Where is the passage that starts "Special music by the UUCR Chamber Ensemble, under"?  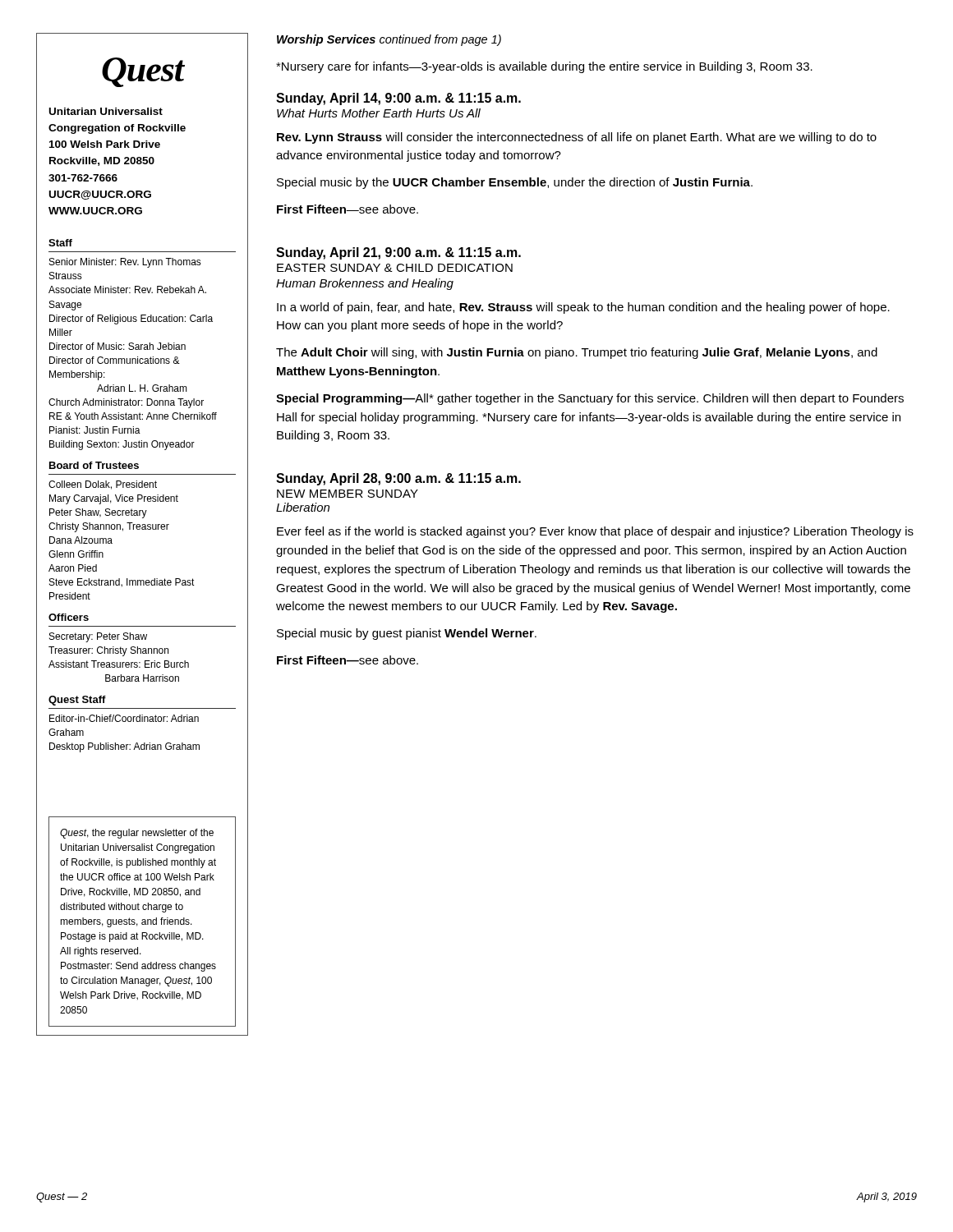tap(596, 183)
